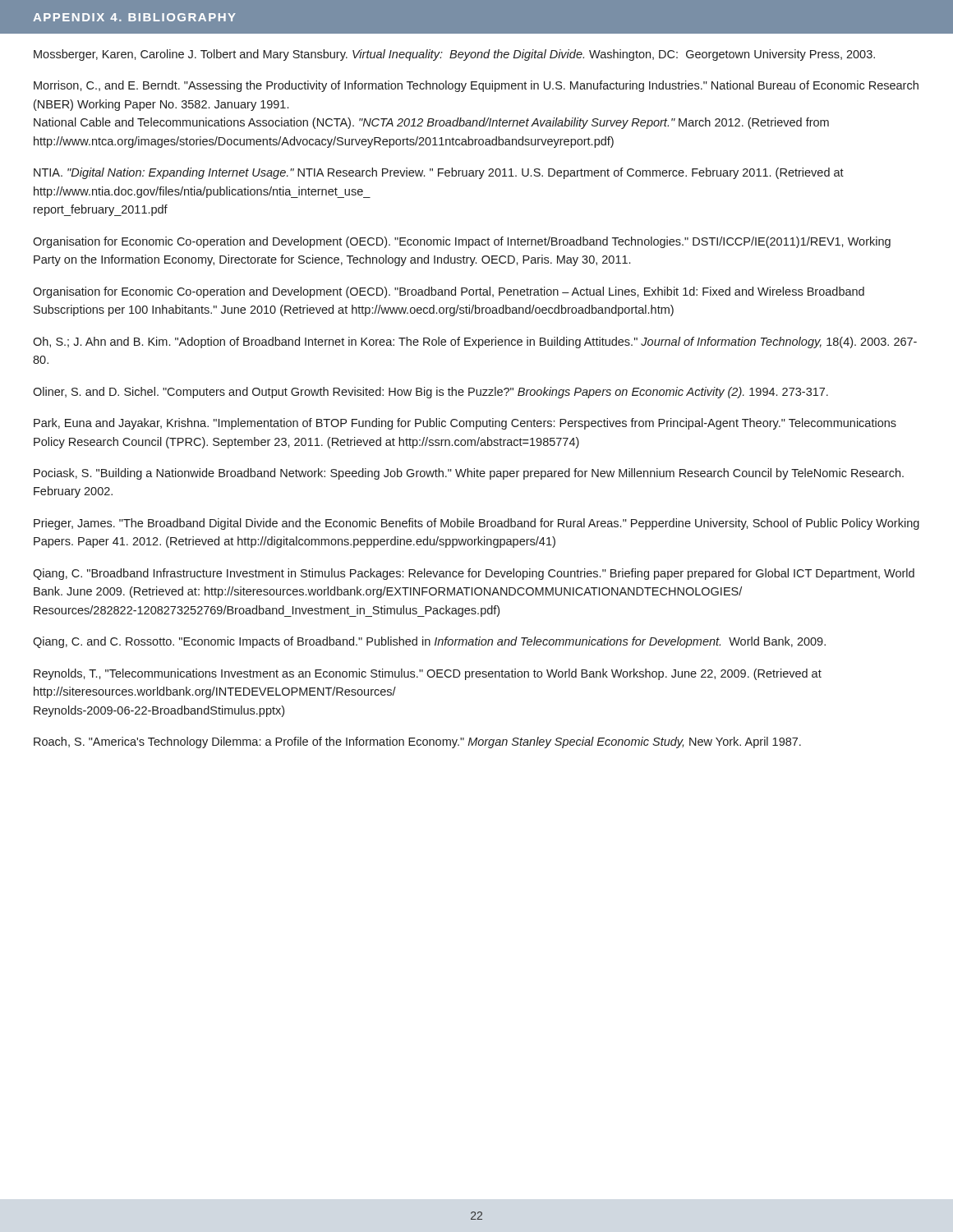This screenshot has height=1232, width=953.
Task: Where does it say "APPENDIX 4. BIBLIOGRAPHY"?
Action: pyautogui.click(x=135, y=17)
